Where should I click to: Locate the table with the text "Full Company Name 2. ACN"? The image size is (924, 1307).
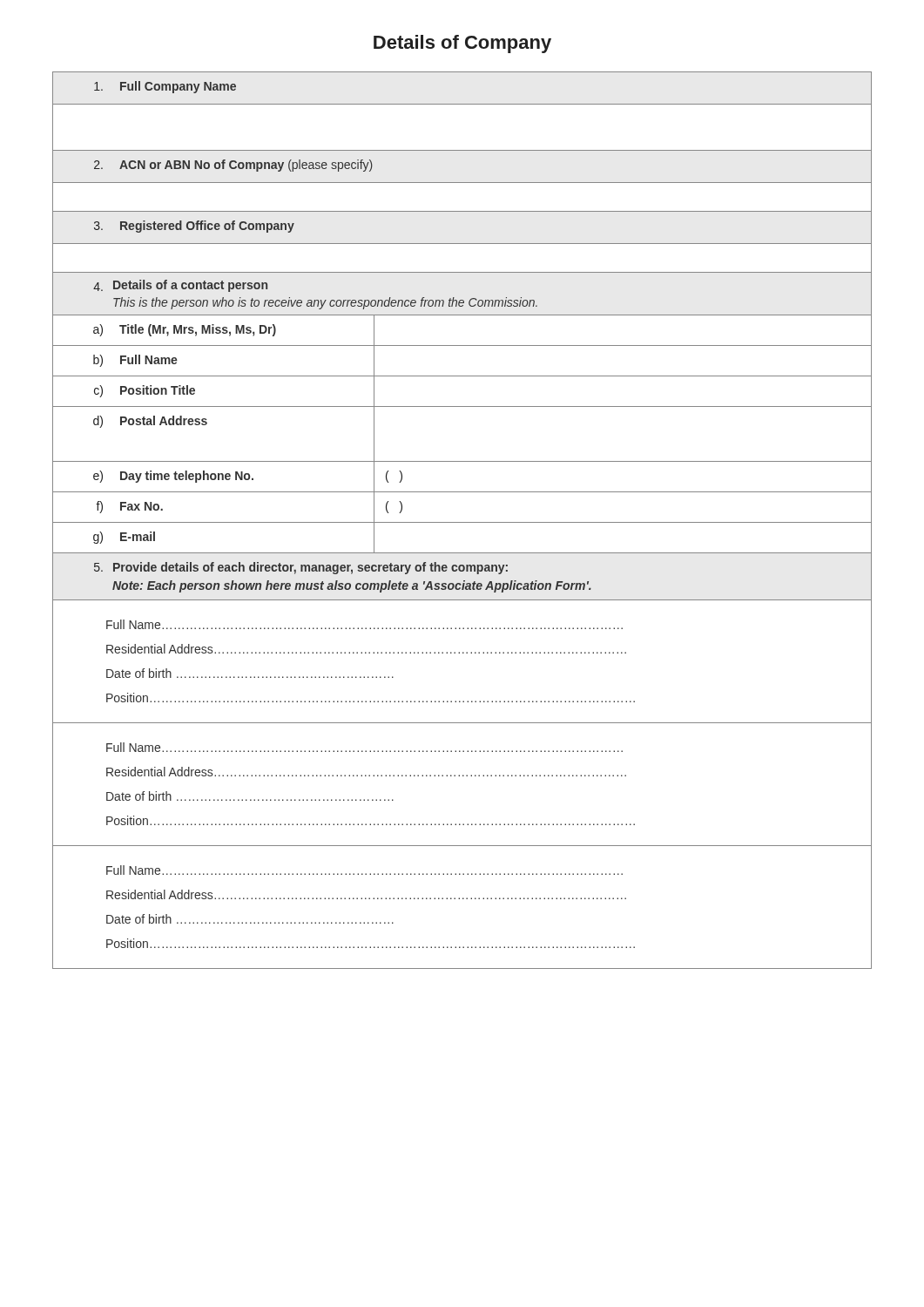coord(462,520)
